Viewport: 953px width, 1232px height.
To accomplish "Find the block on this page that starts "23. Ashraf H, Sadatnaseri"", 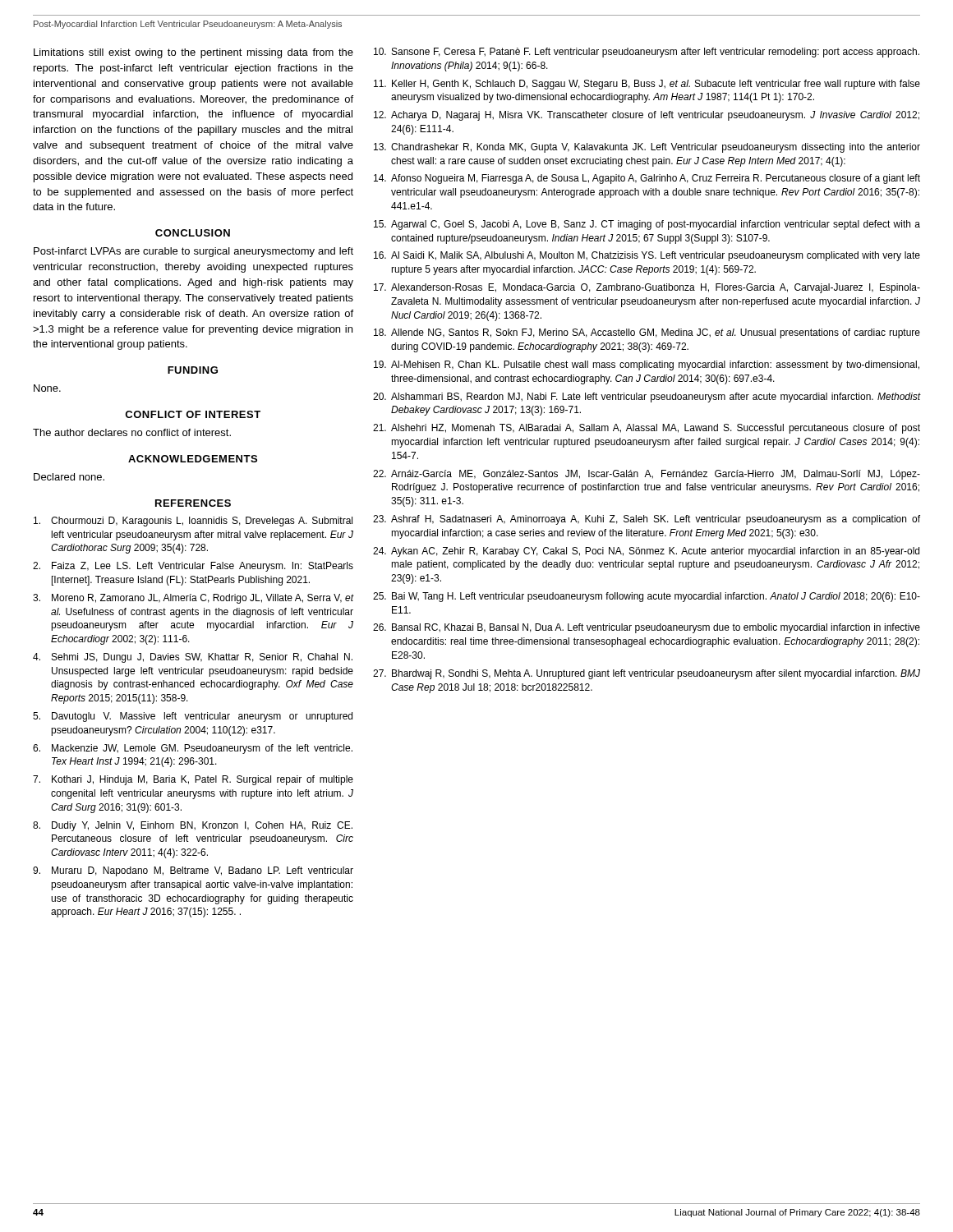I will click(647, 526).
